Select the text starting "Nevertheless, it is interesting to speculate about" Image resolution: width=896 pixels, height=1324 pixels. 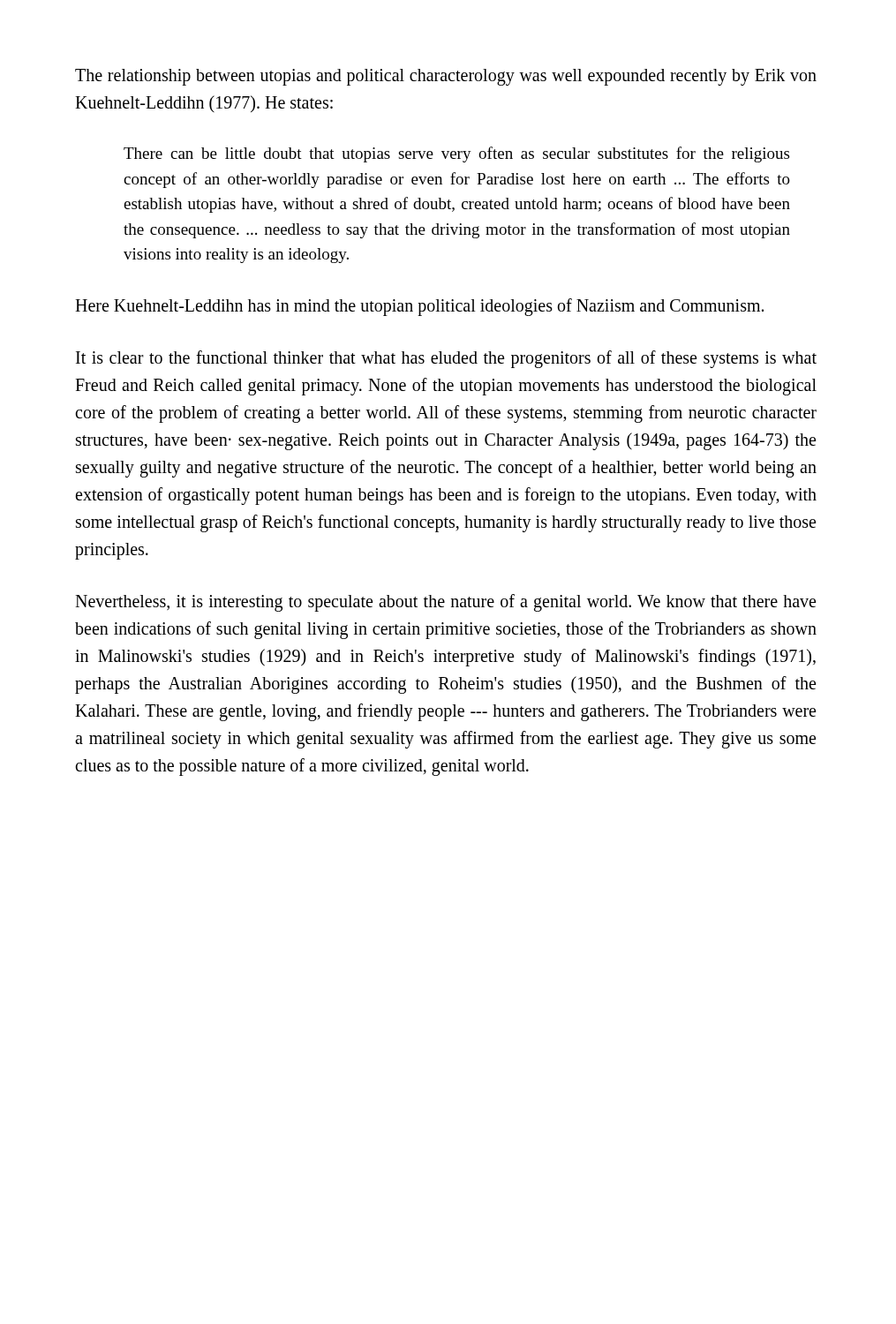pyautogui.click(x=446, y=683)
